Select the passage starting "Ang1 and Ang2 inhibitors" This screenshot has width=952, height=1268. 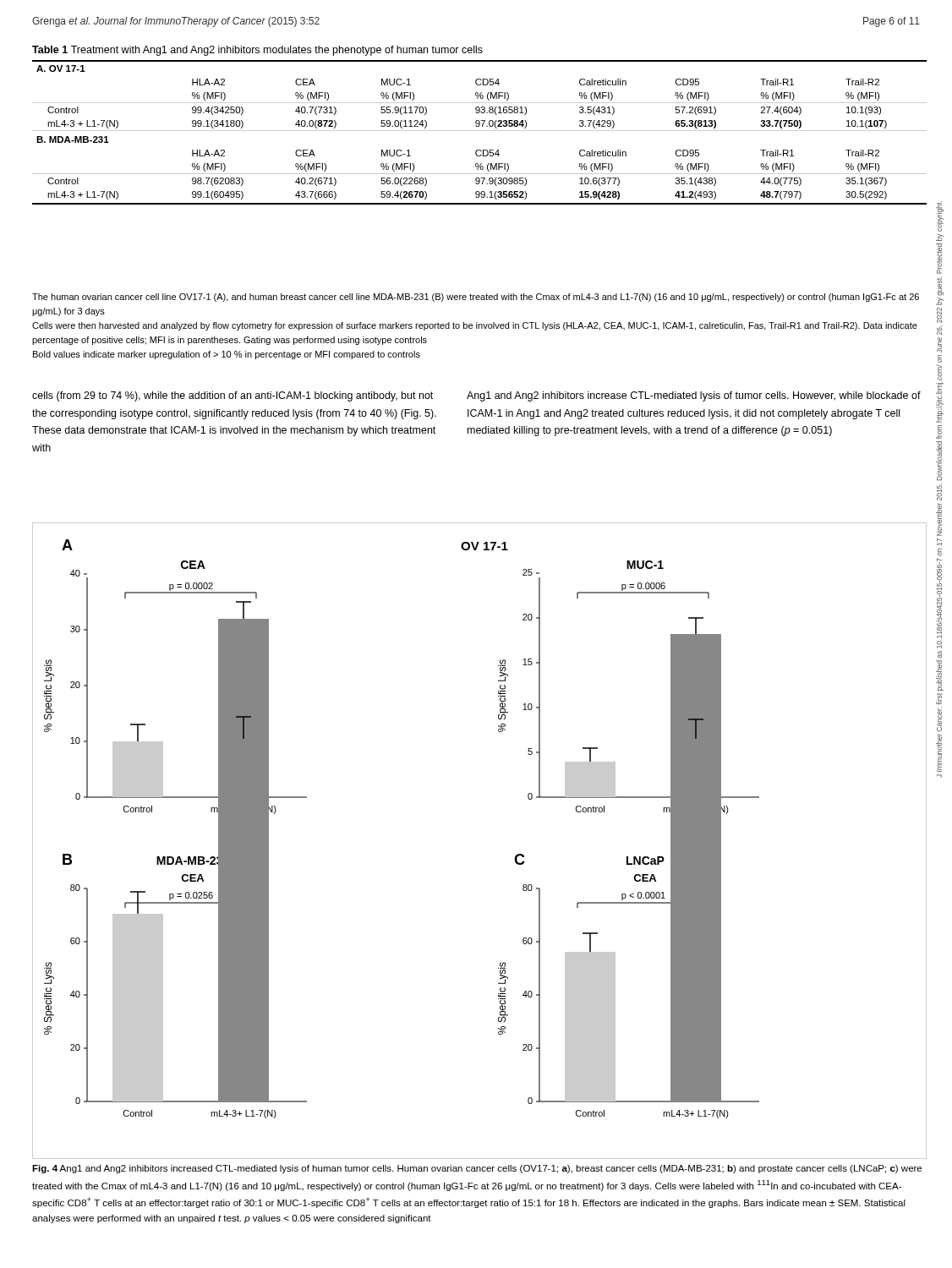693,413
